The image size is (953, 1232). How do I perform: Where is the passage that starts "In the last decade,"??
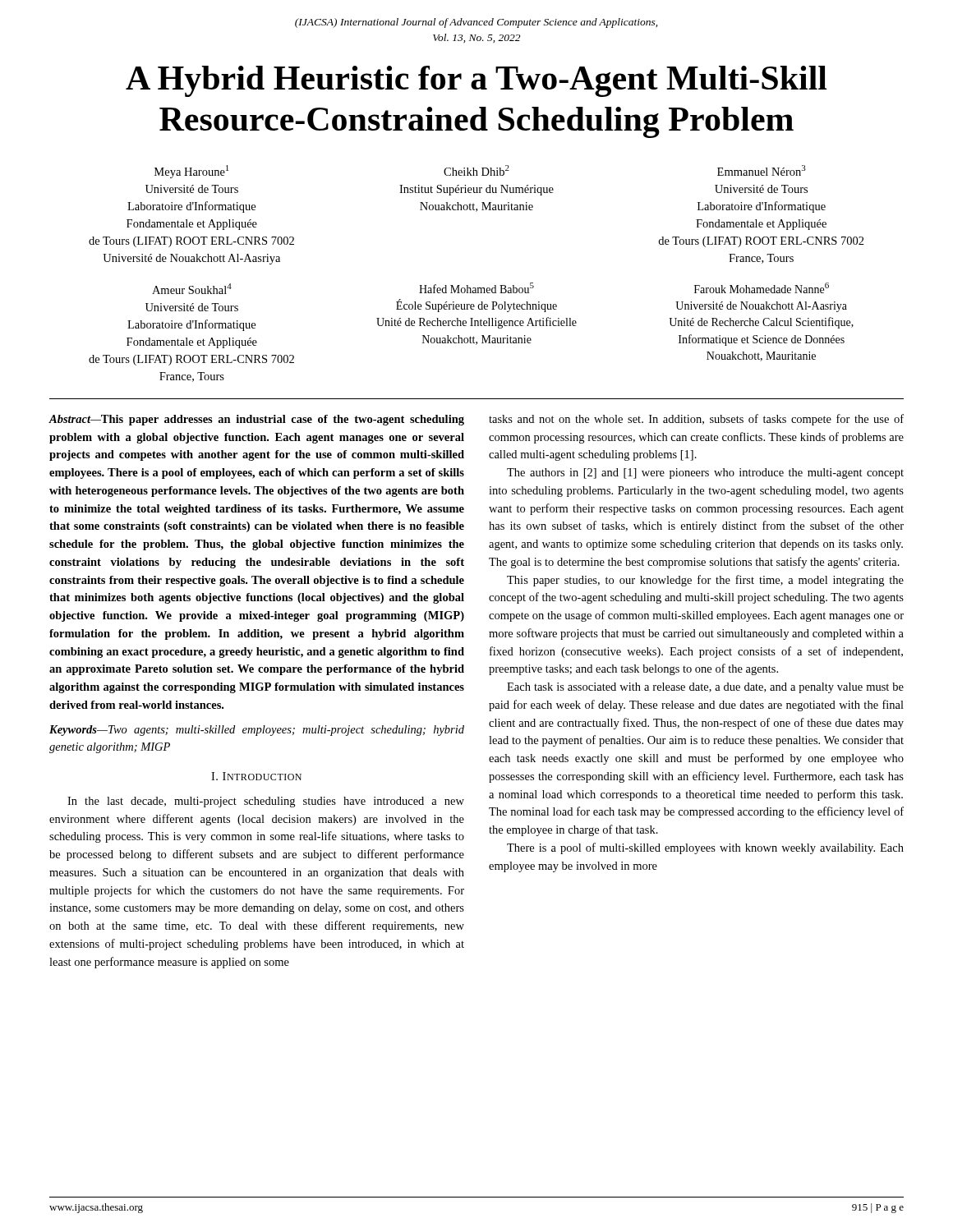pos(257,882)
